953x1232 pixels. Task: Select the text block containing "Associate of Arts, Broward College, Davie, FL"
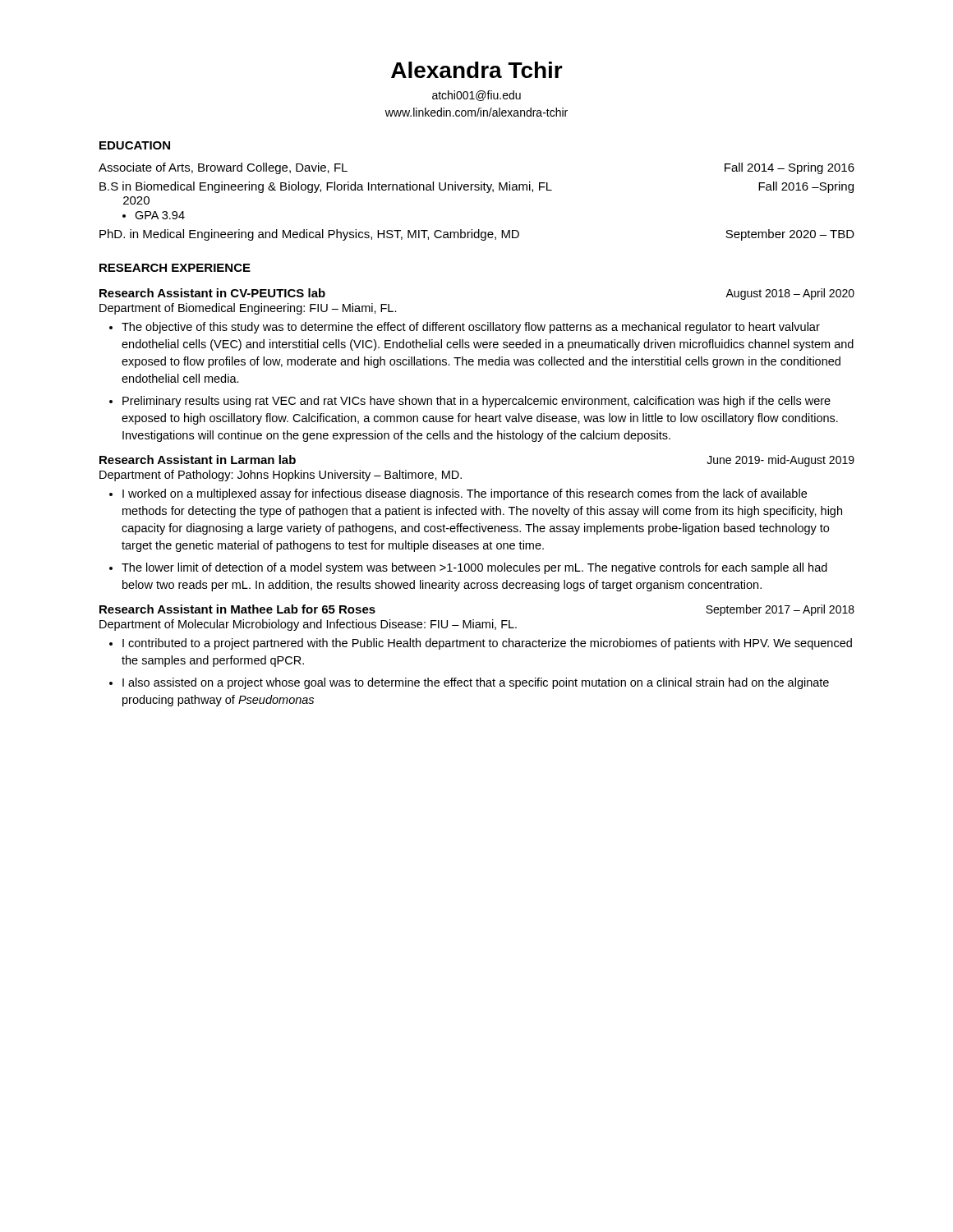(x=224, y=168)
